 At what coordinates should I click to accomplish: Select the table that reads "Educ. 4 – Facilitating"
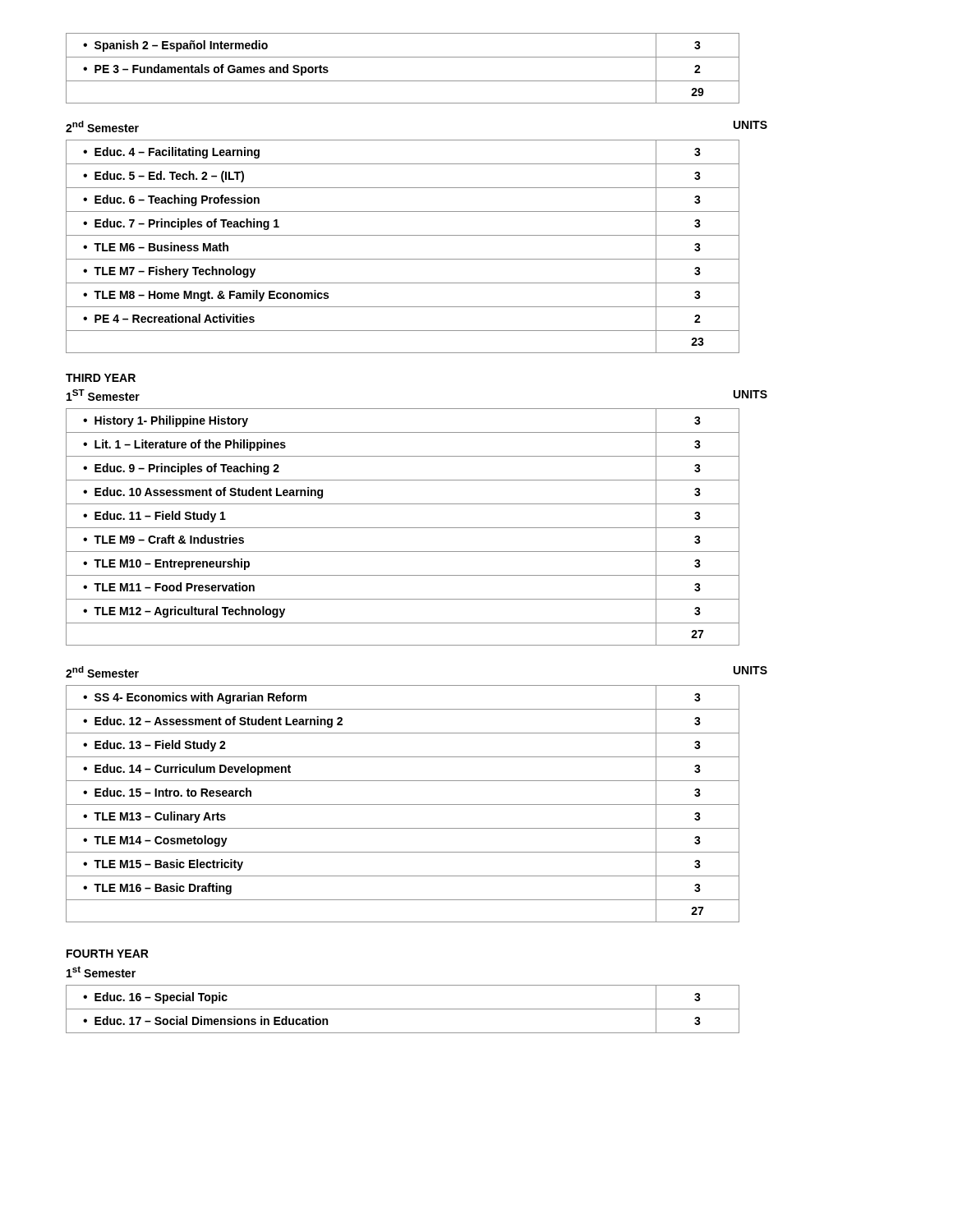coord(476,246)
